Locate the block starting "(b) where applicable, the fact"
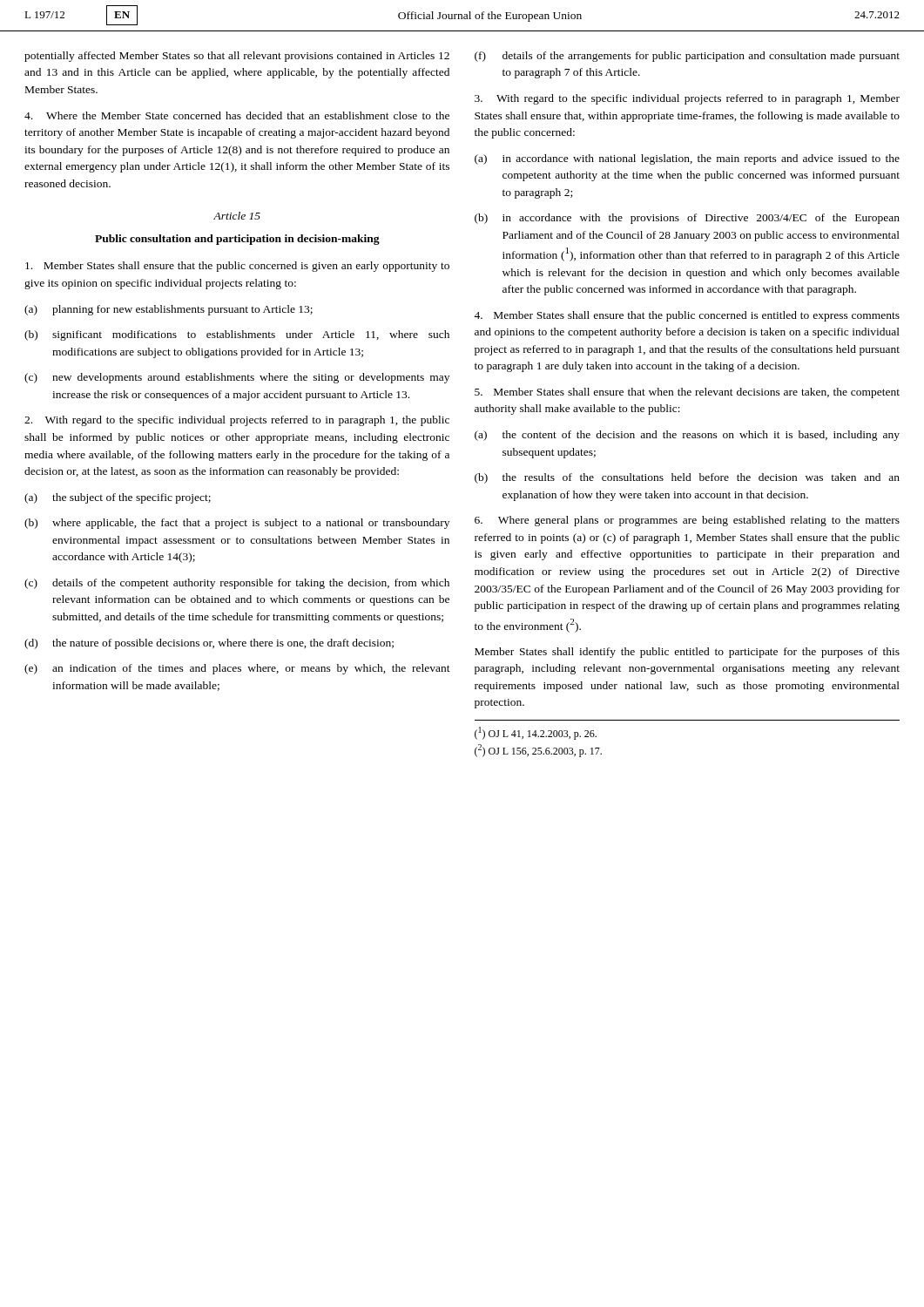The image size is (924, 1307). pos(237,540)
